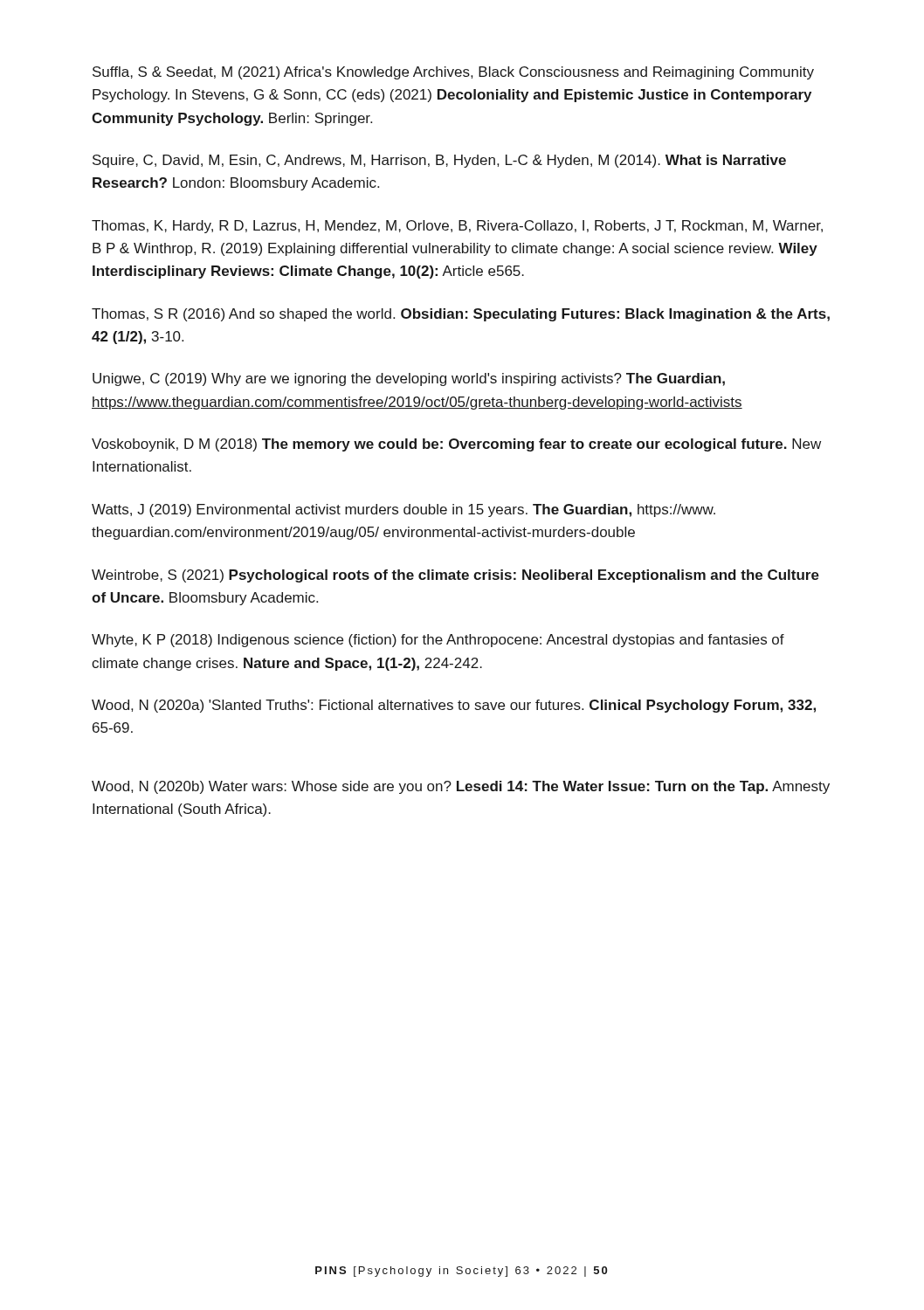
Task: Find the block on this page that starts "Watts, J (2019)"
Action: point(404,521)
